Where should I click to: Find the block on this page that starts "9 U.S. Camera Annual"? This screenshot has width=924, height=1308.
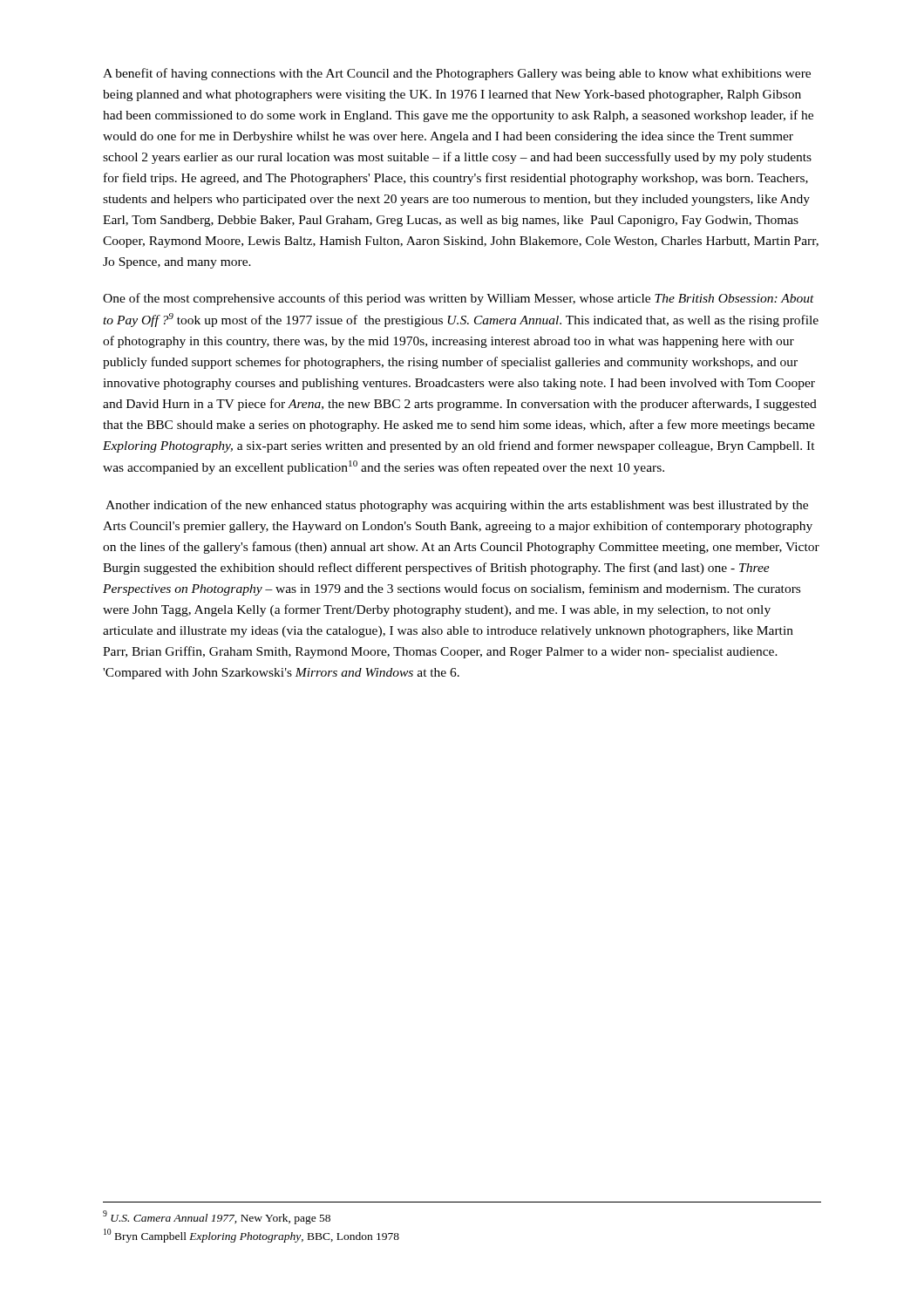click(x=217, y=1216)
